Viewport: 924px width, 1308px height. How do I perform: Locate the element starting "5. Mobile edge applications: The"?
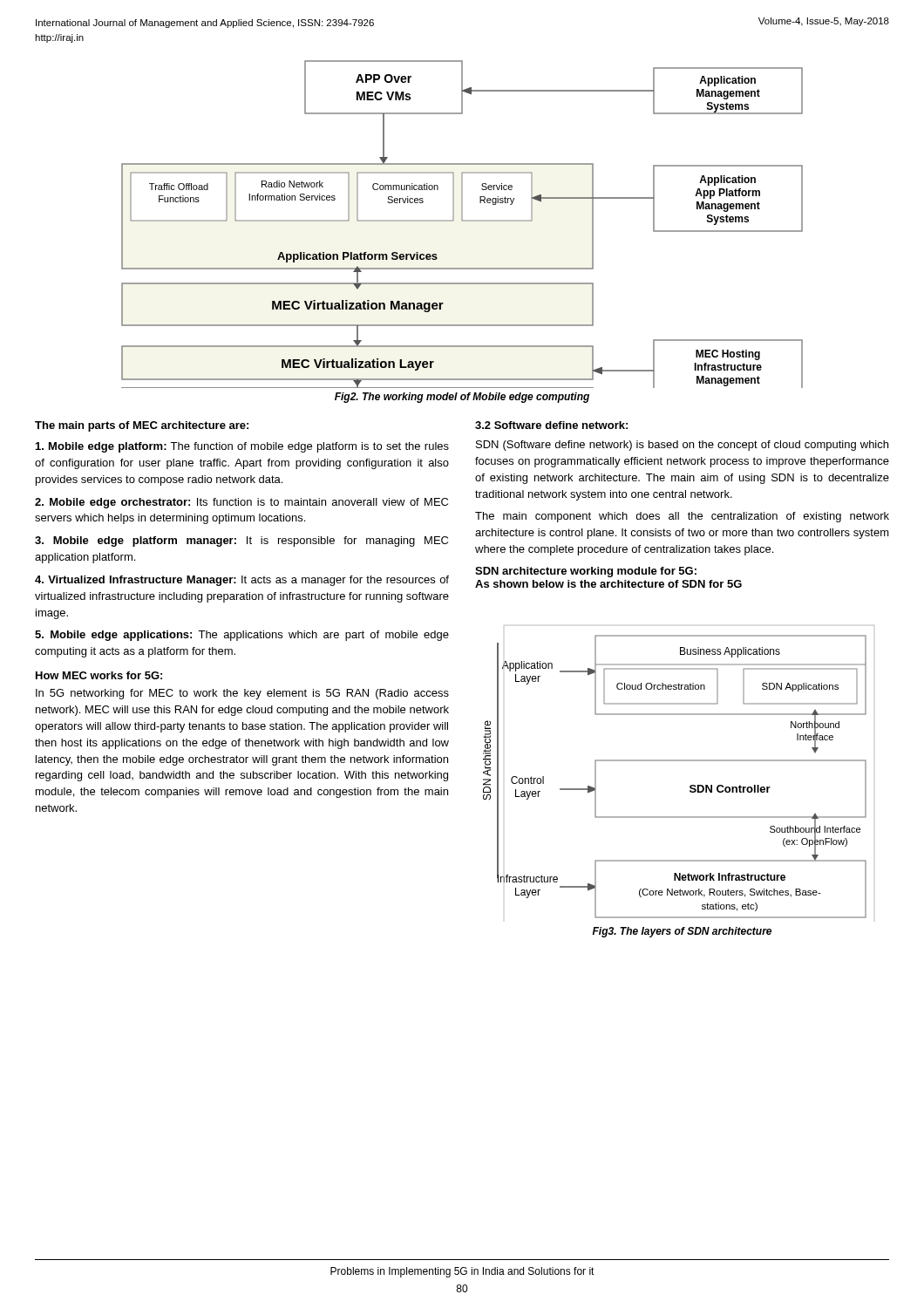[242, 643]
